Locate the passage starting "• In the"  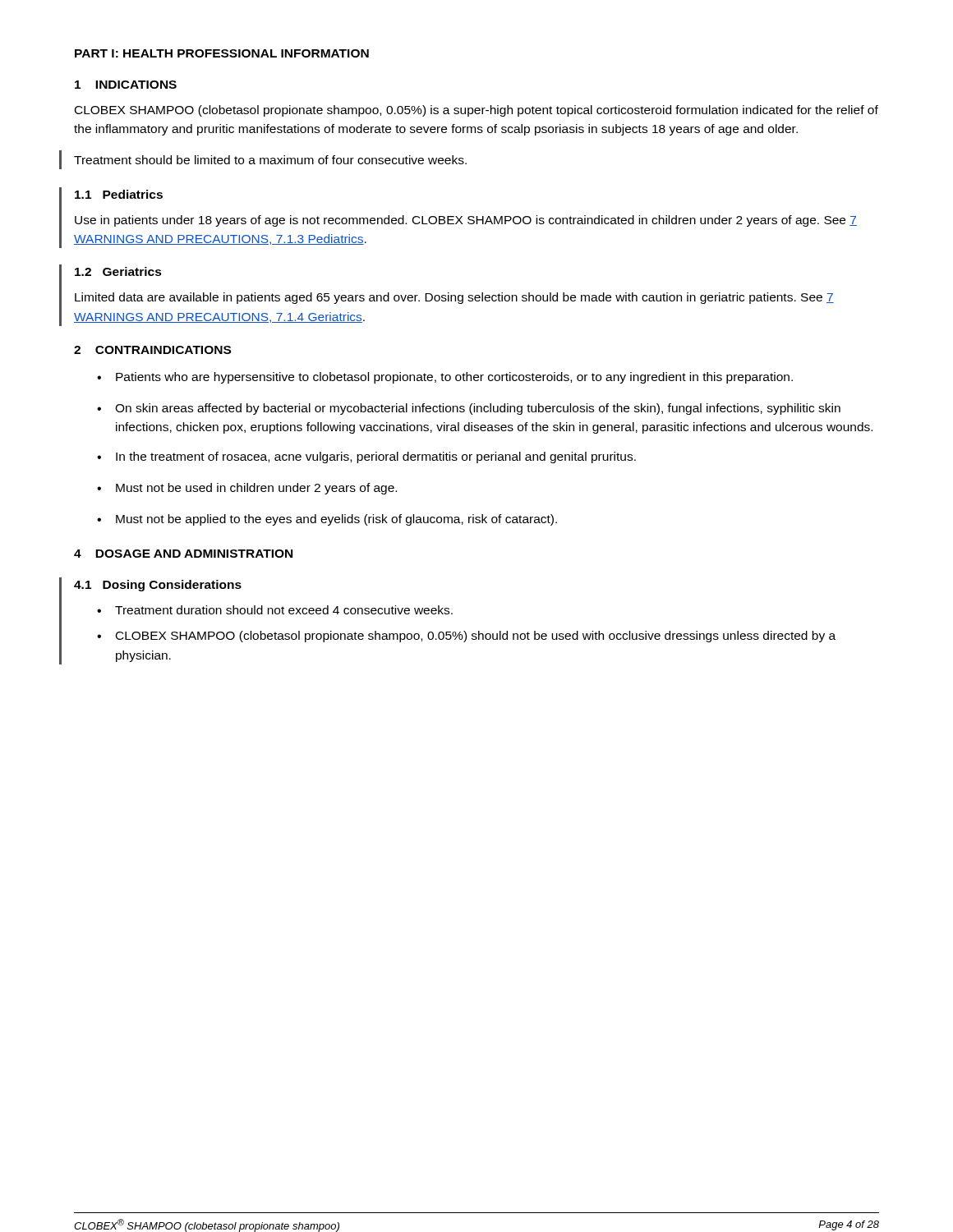click(x=488, y=457)
